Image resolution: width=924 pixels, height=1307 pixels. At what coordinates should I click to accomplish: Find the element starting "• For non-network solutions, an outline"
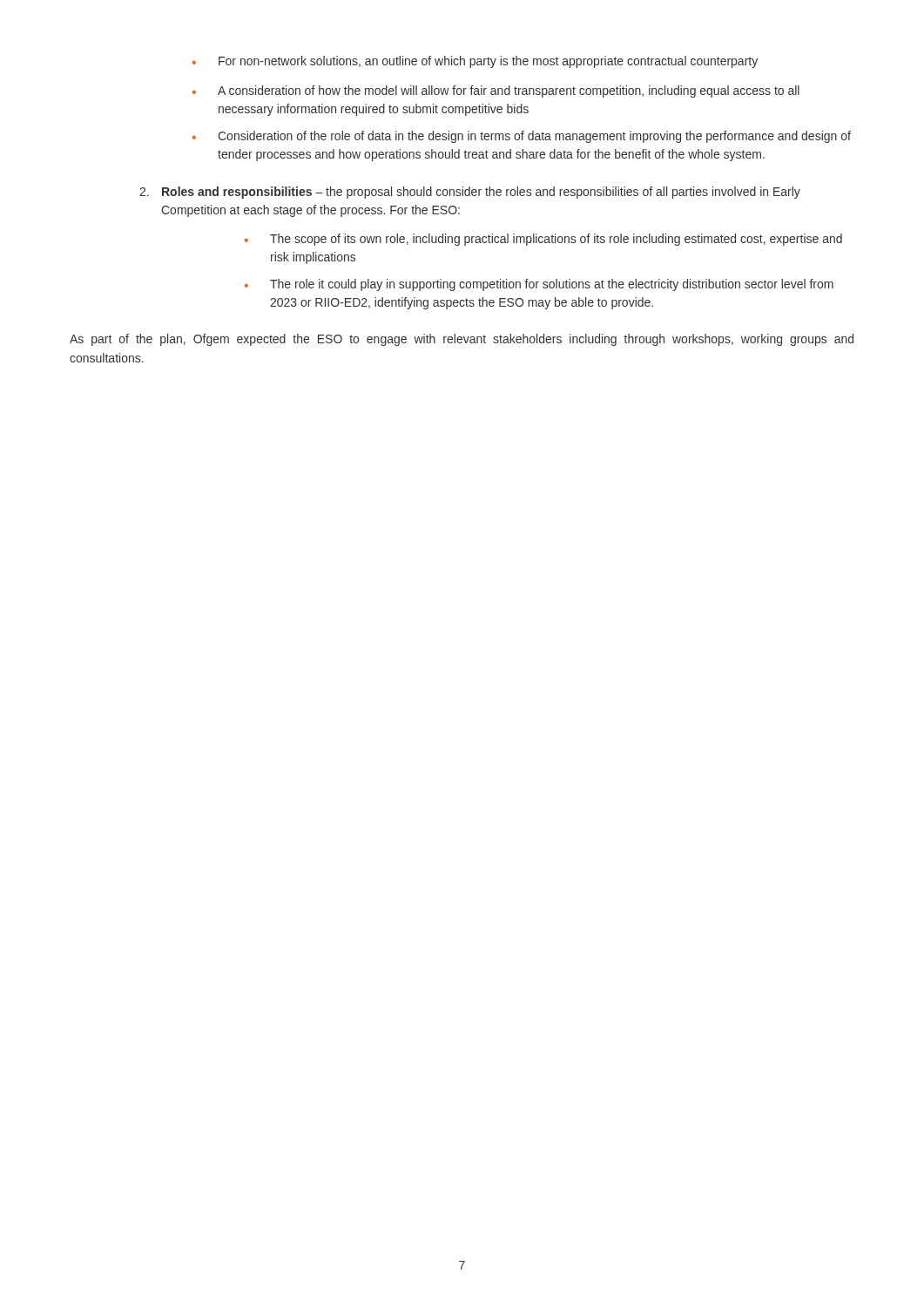click(x=475, y=63)
